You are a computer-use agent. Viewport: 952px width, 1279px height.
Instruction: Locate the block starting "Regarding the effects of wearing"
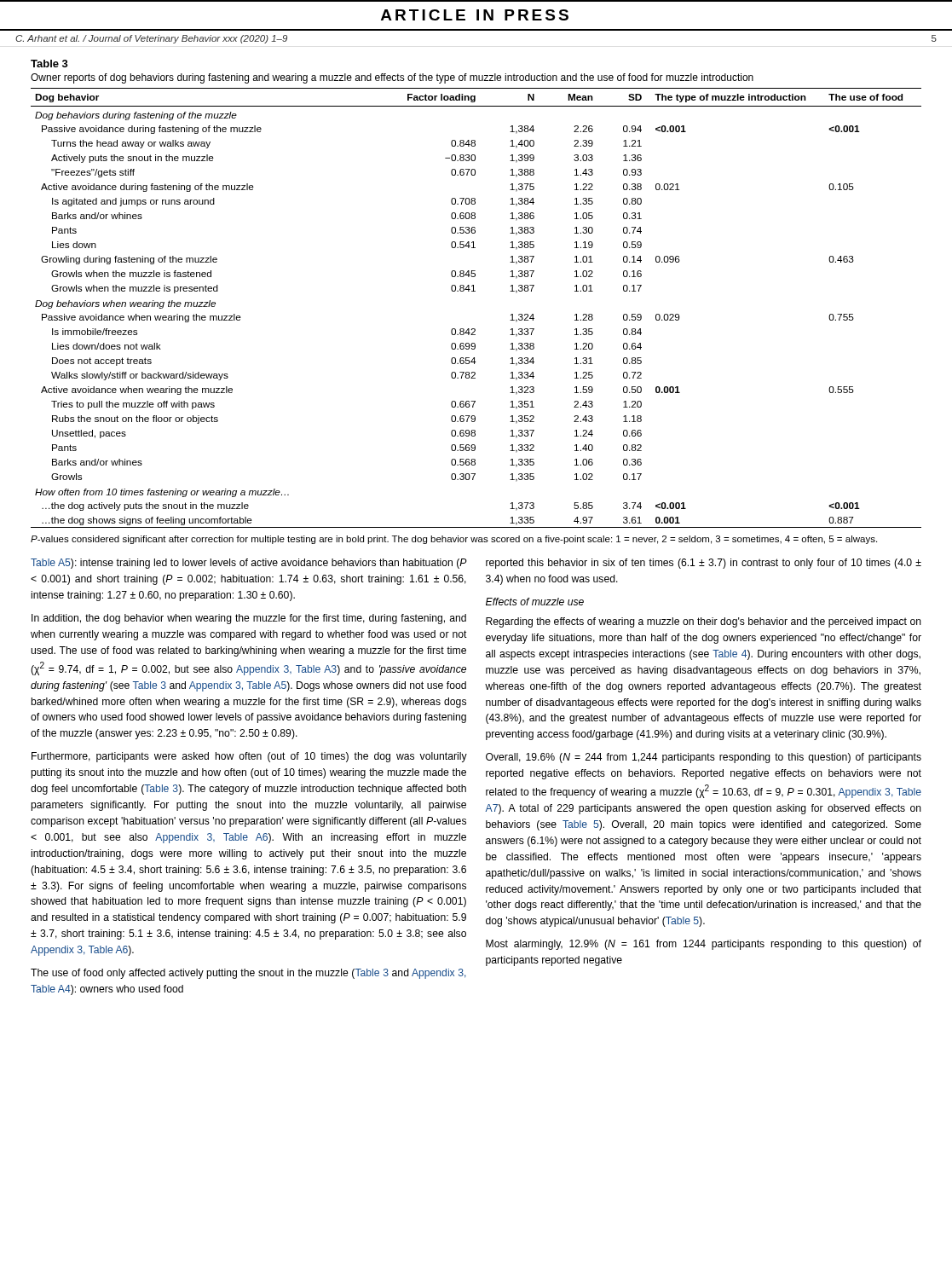tap(703, 678)
